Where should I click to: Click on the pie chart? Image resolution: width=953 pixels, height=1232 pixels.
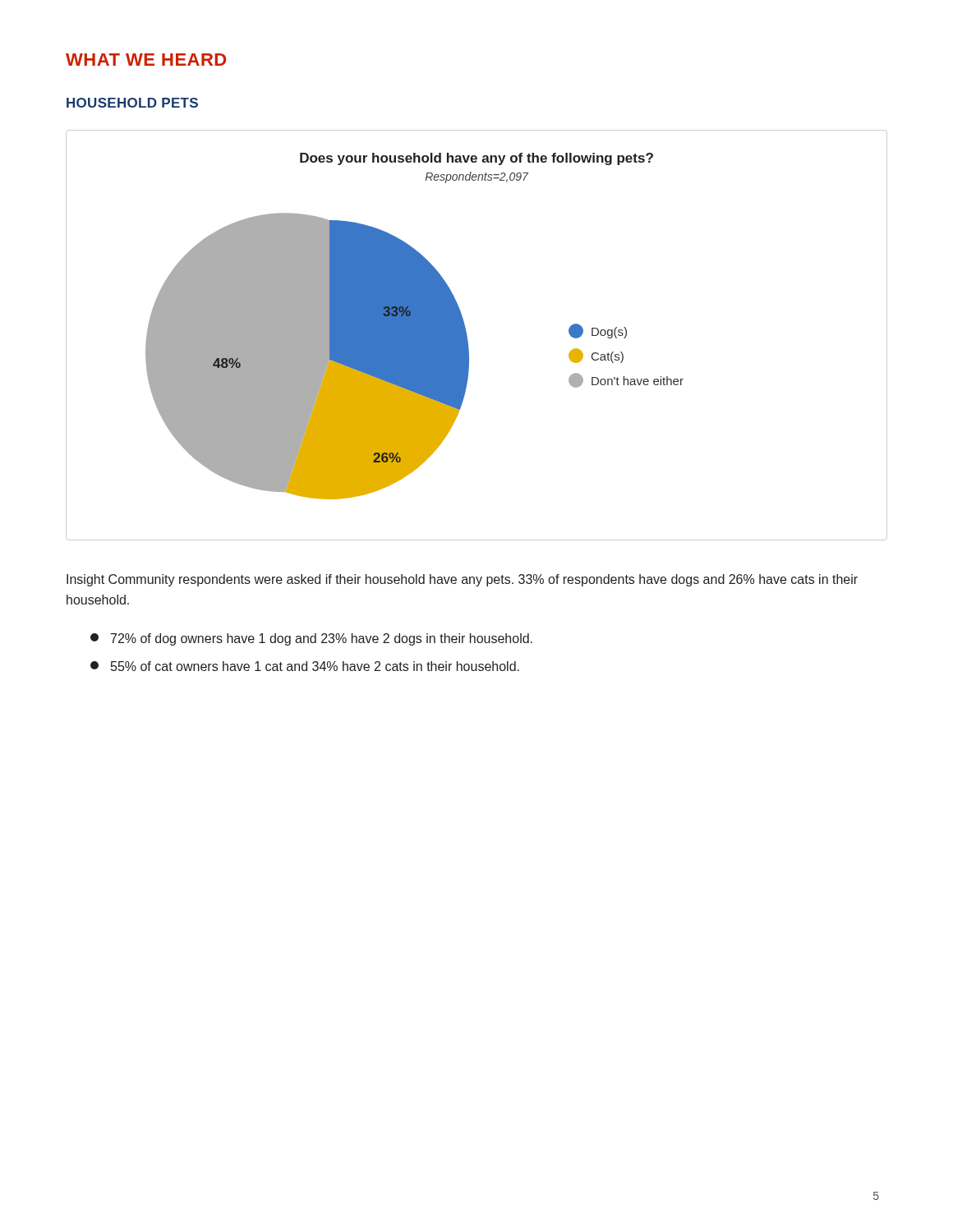pos(476,335)
